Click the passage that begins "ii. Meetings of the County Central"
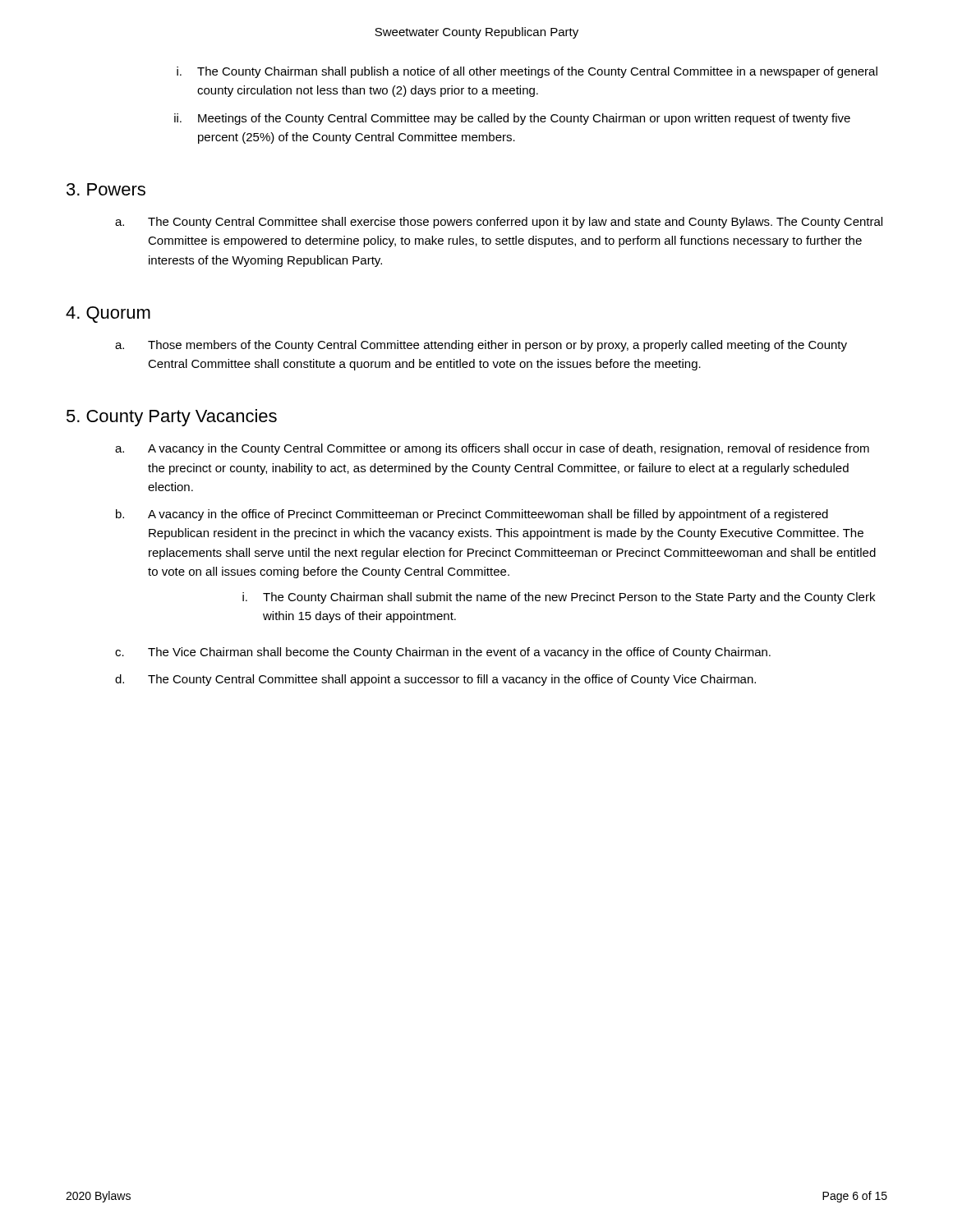953x1232 pixels. (x=518, y=127)
